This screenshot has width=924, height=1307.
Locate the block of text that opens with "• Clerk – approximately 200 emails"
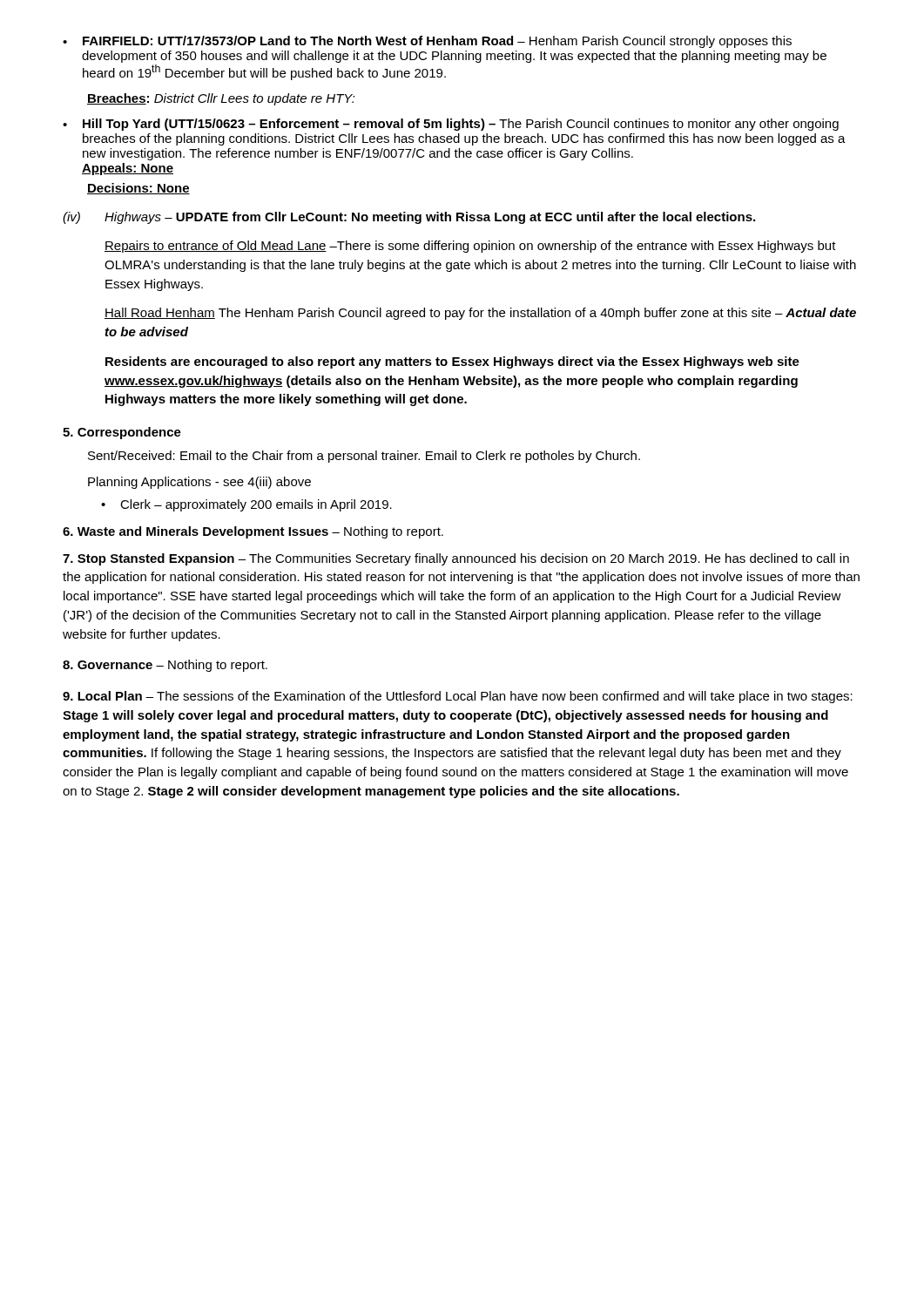(247, 504)
